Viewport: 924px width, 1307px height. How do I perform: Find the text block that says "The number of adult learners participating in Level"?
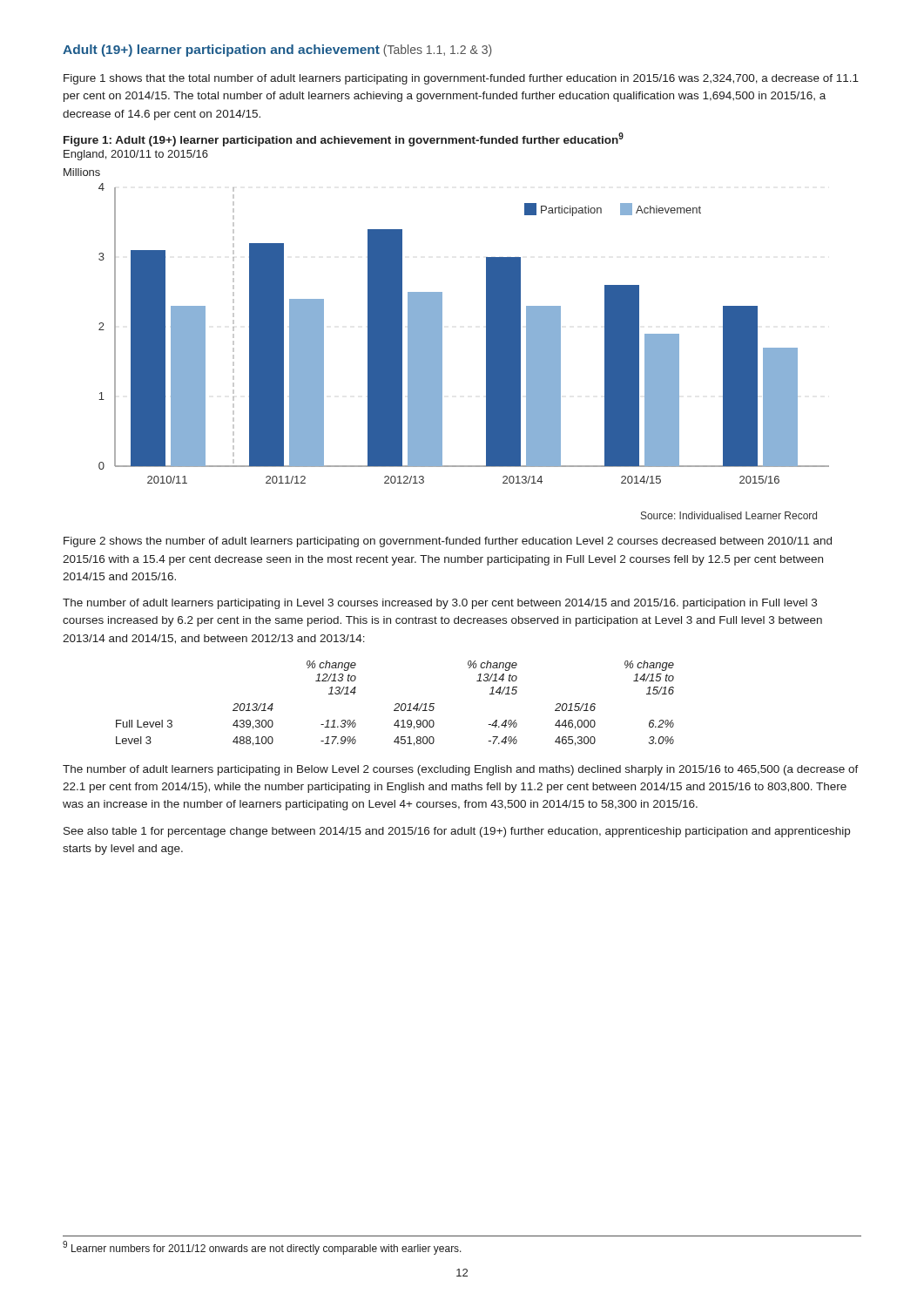click(443, 620)
